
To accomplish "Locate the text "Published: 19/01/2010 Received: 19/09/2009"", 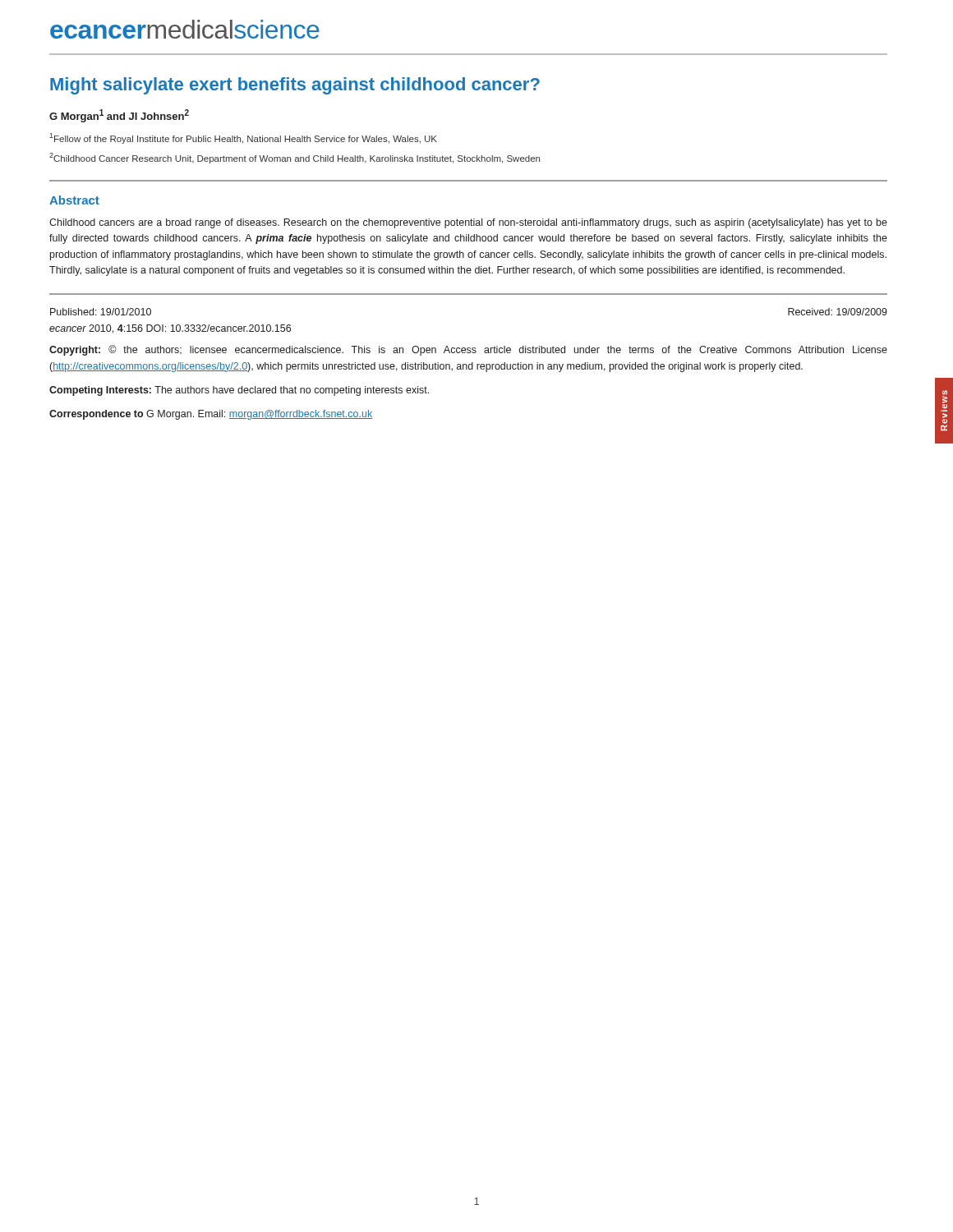I will (x=103, y=312).
